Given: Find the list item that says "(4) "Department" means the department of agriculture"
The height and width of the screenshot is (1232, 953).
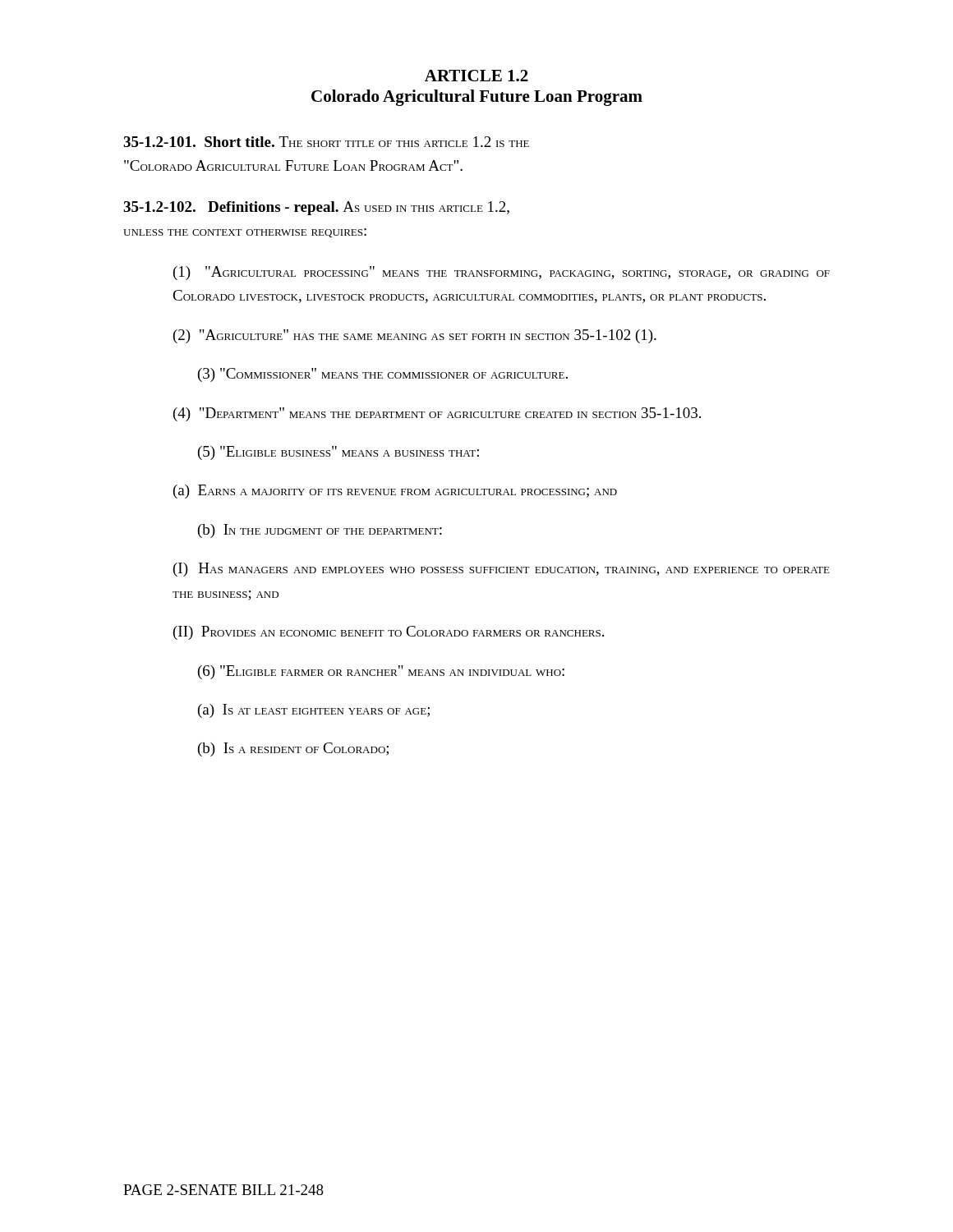Looking at the screenshot, I should coord(437,412).
